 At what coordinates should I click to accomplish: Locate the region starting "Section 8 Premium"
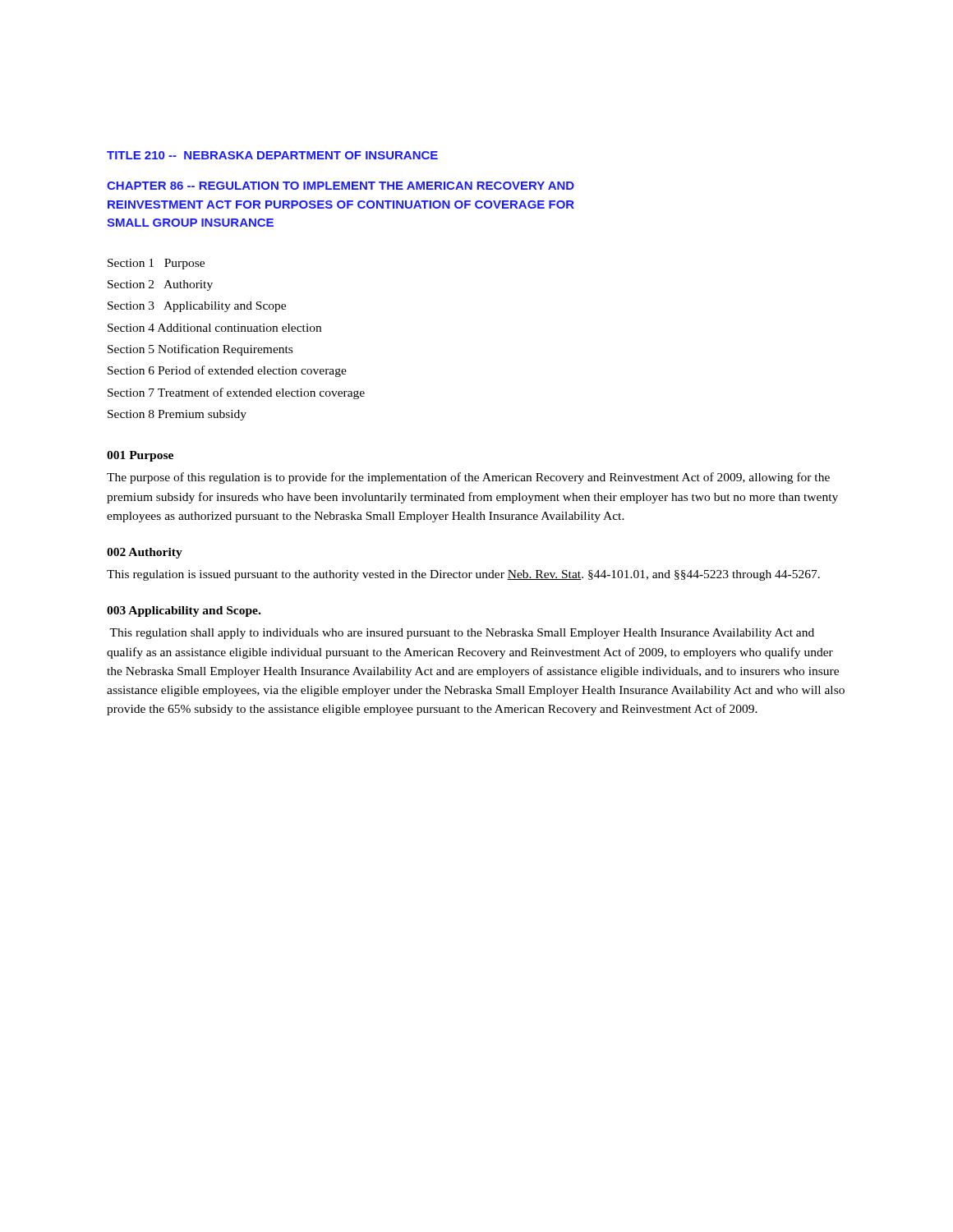177,413
